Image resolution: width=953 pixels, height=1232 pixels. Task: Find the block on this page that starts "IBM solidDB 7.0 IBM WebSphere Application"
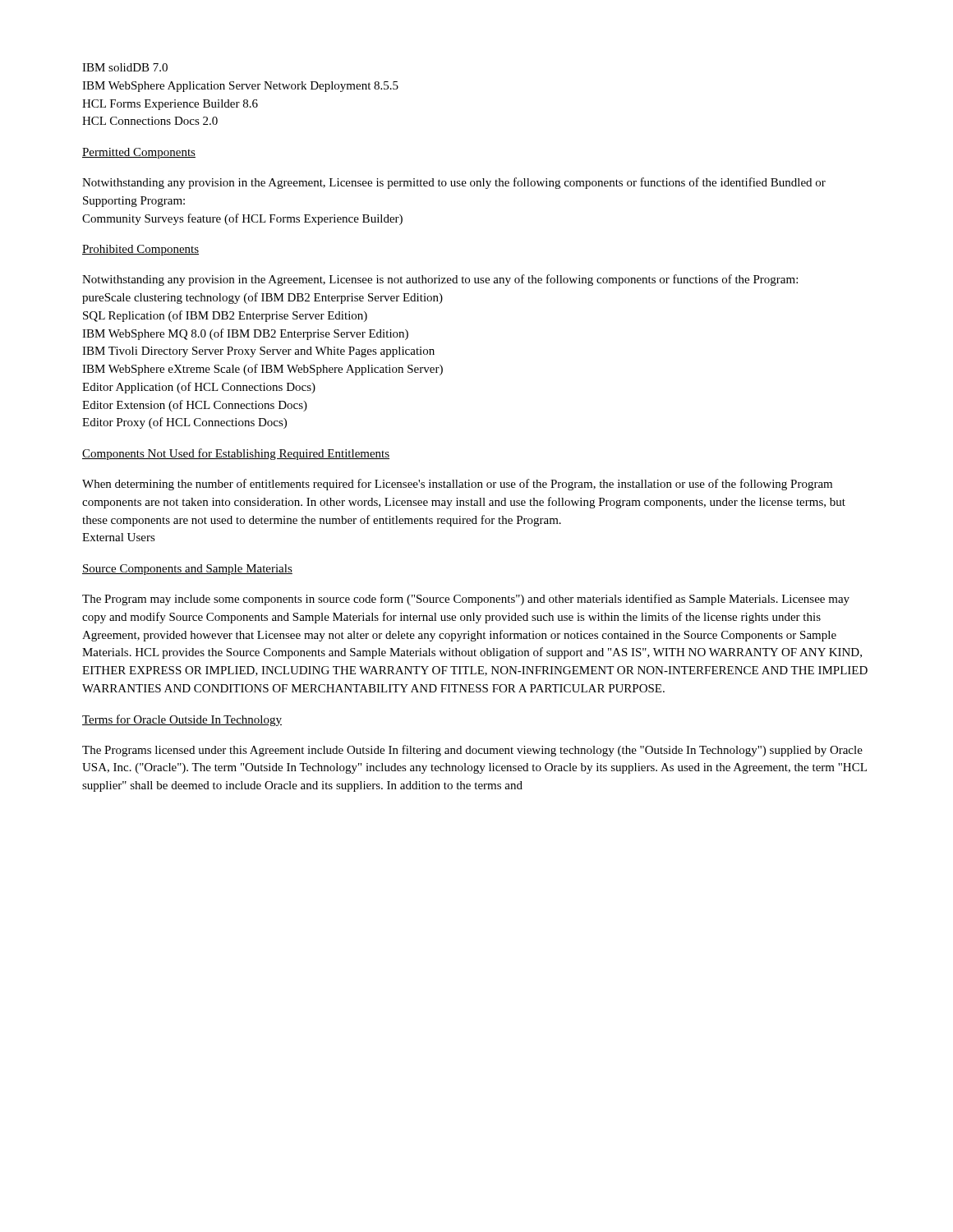point(125,67)
